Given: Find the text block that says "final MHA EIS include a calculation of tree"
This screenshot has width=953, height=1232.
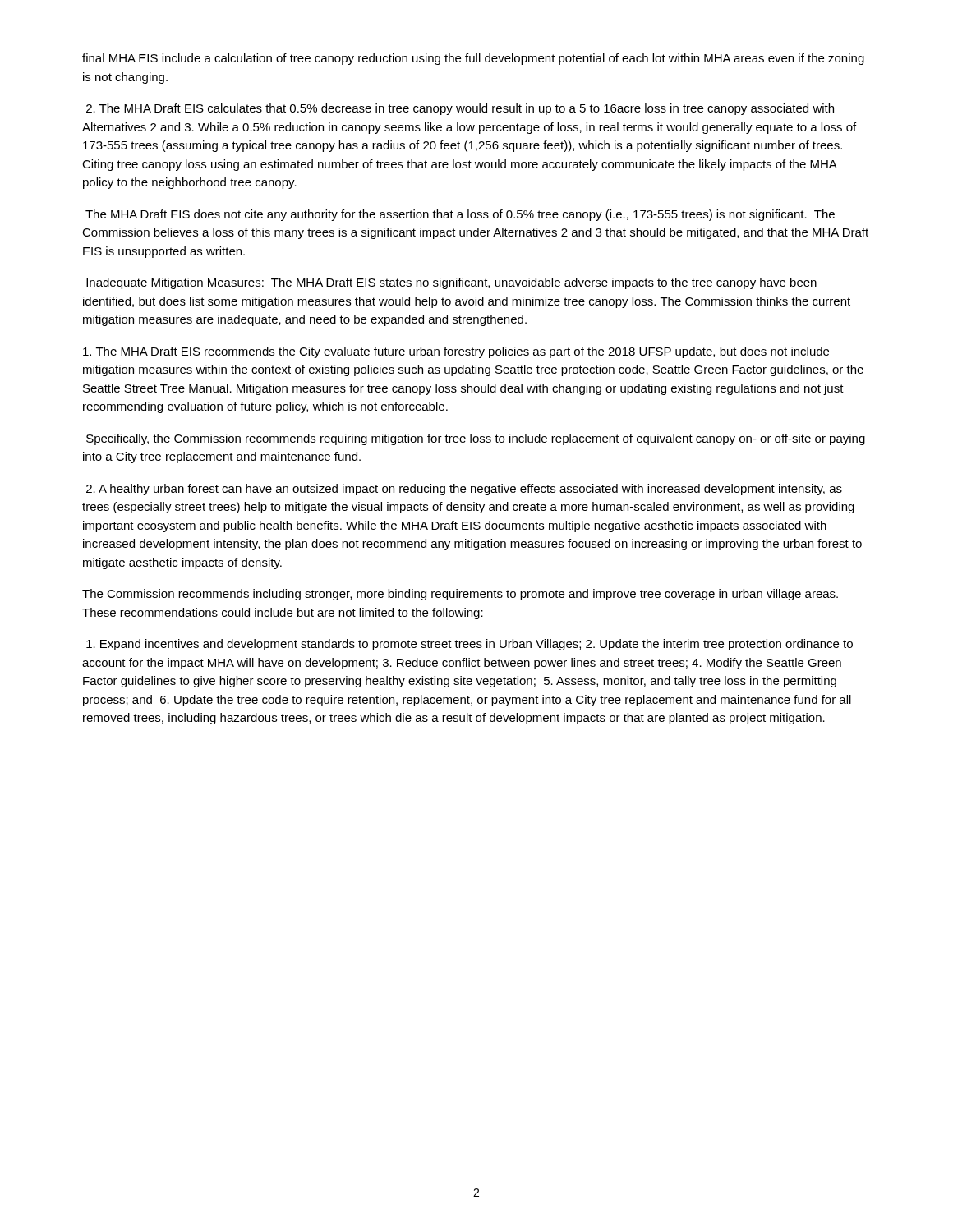Looking at the screenshot, I should click(x=473, y=67).
